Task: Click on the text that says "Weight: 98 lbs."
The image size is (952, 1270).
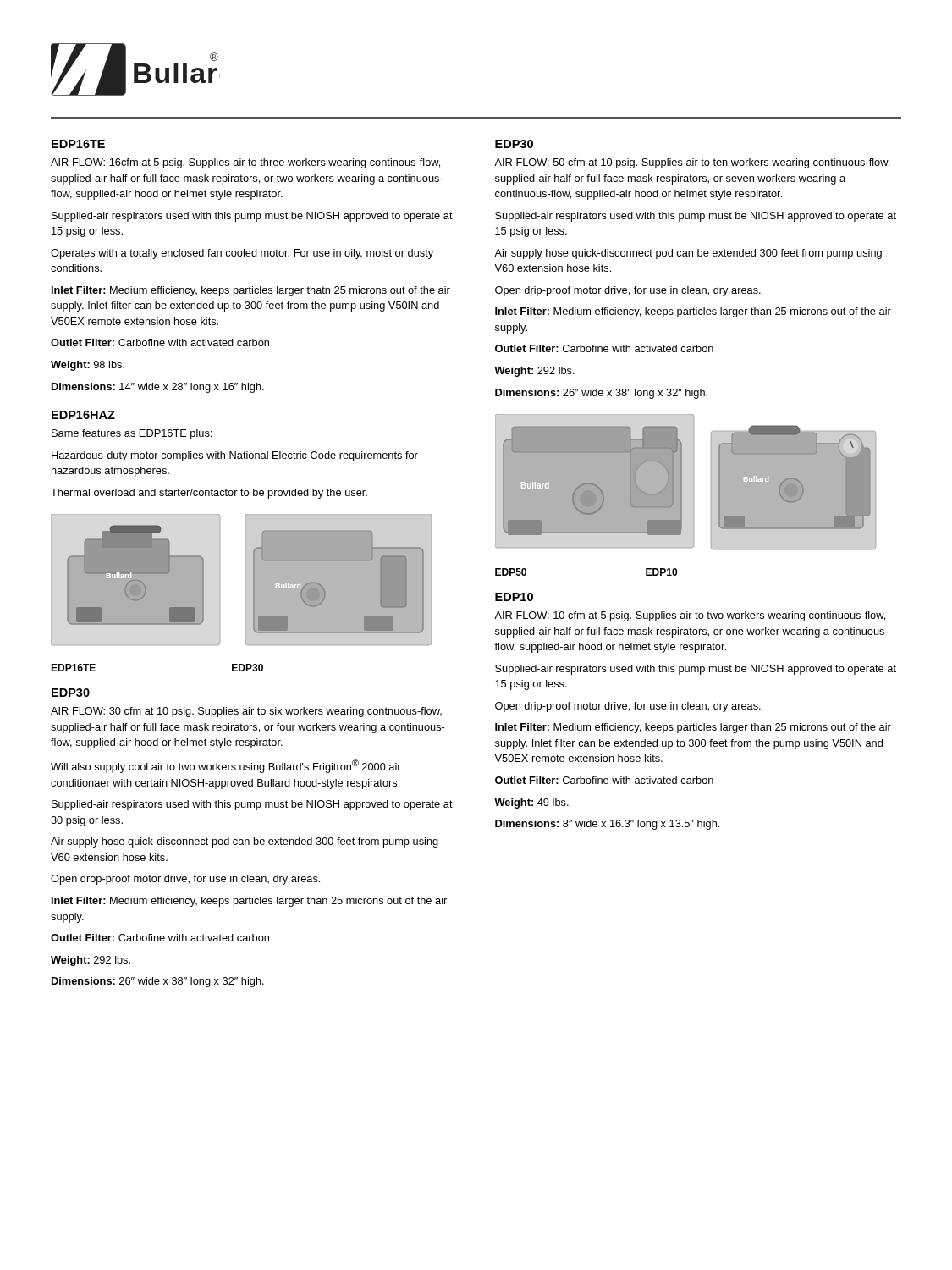Action: point(88,364)
